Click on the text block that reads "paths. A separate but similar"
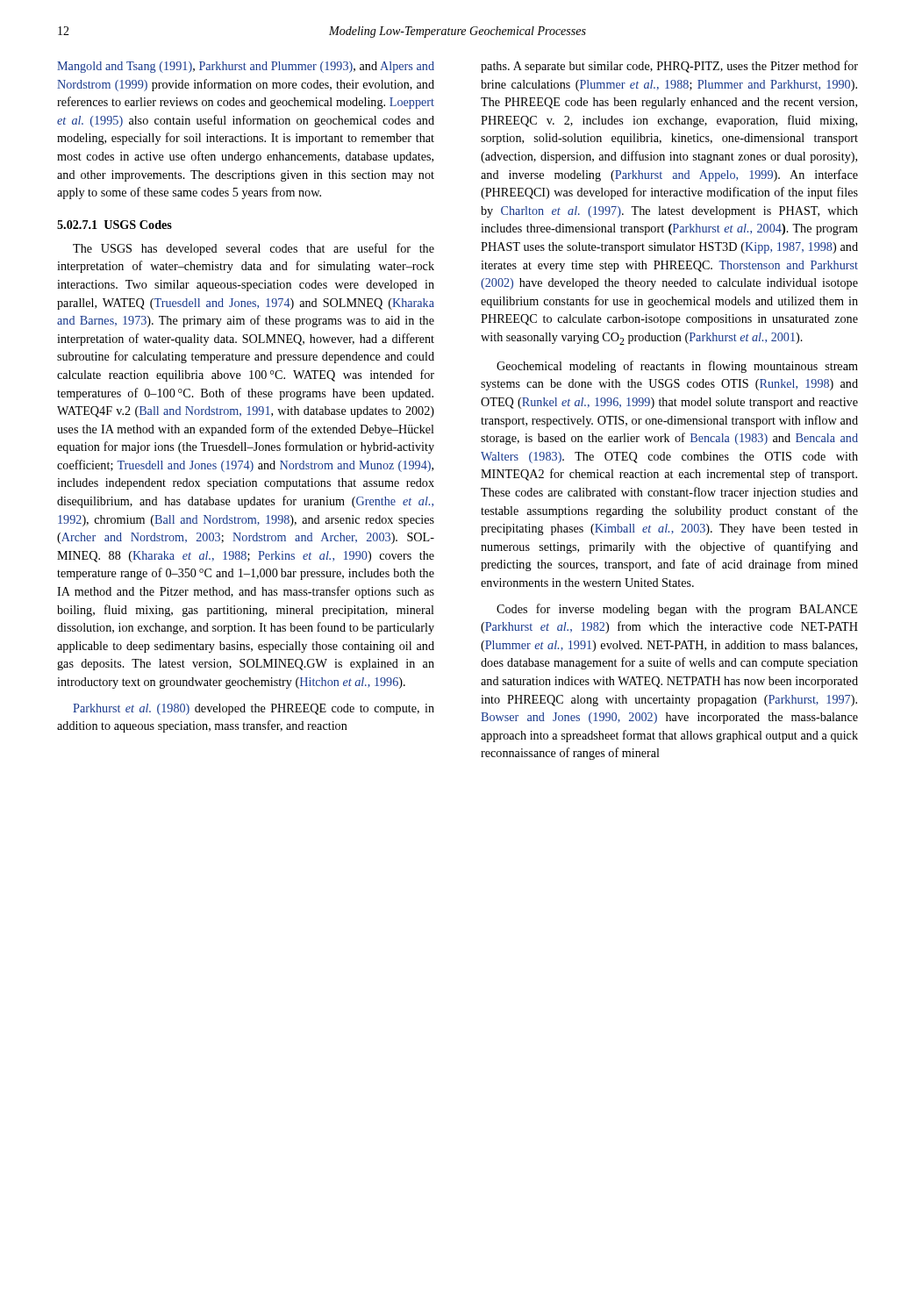The image size is (915, 1316). [669, 410]
